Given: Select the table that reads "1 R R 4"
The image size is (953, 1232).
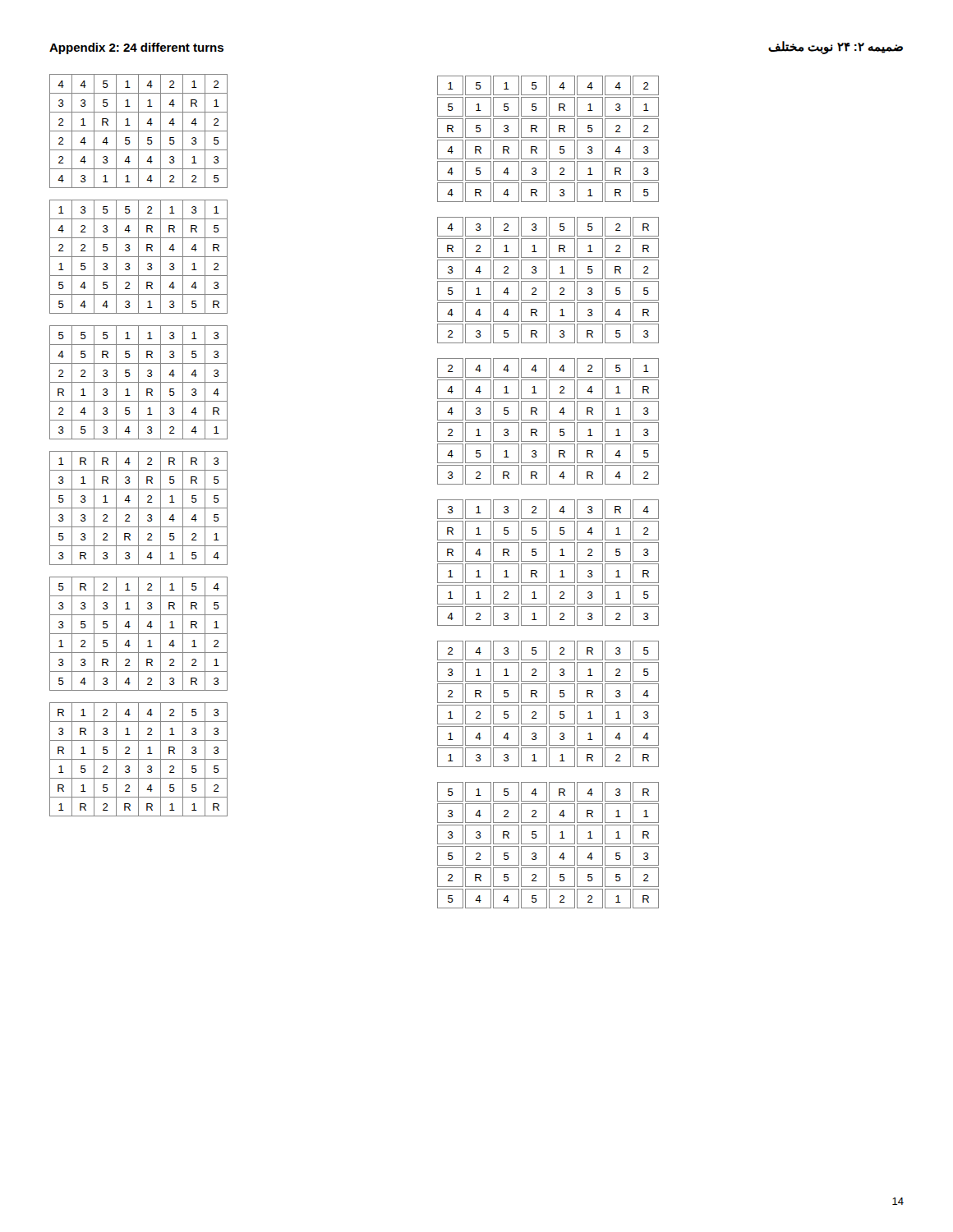Looking at the screenshot, I should pyautogui.click(x=138, y=508).
